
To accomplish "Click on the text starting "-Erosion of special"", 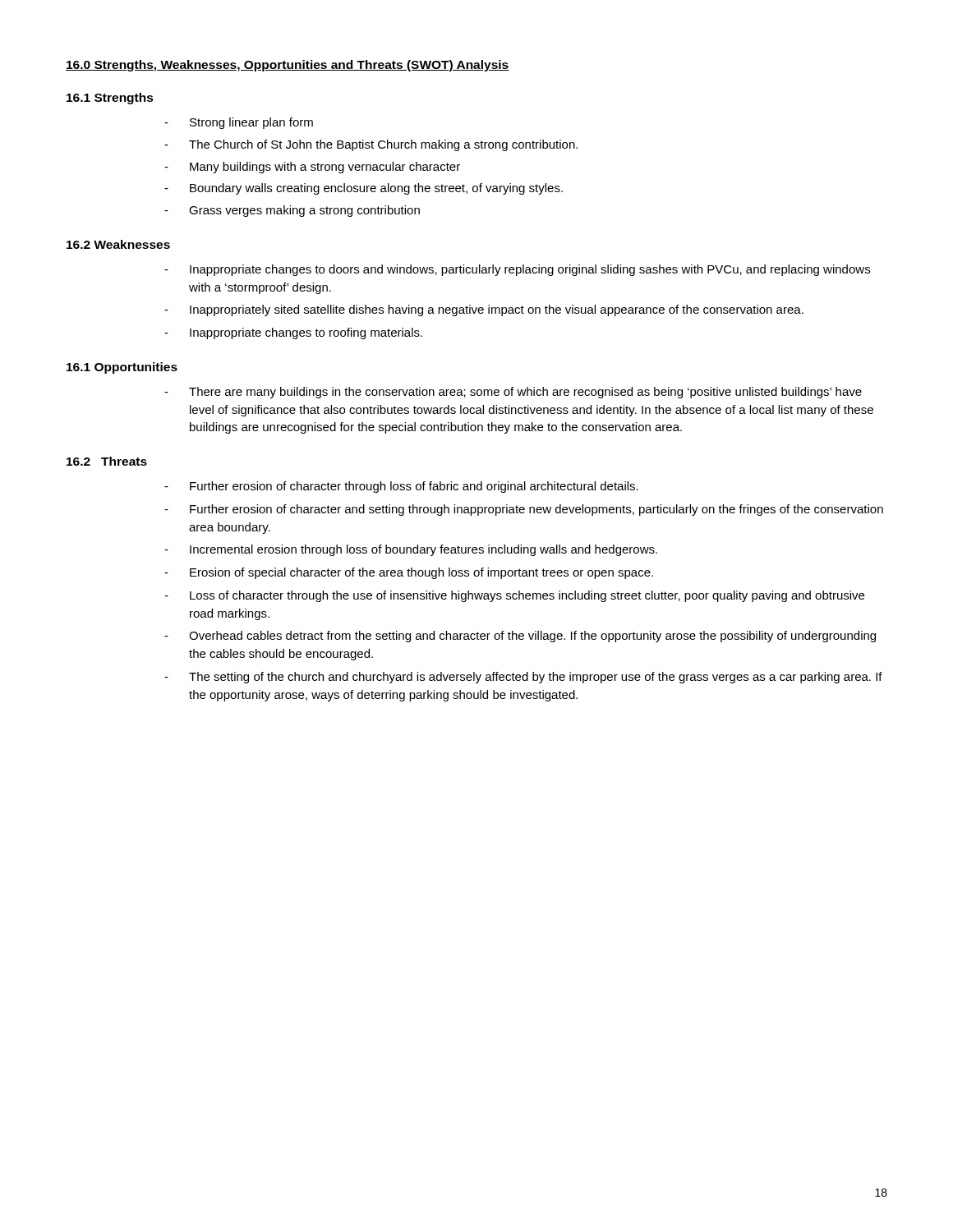I will 526,572.
